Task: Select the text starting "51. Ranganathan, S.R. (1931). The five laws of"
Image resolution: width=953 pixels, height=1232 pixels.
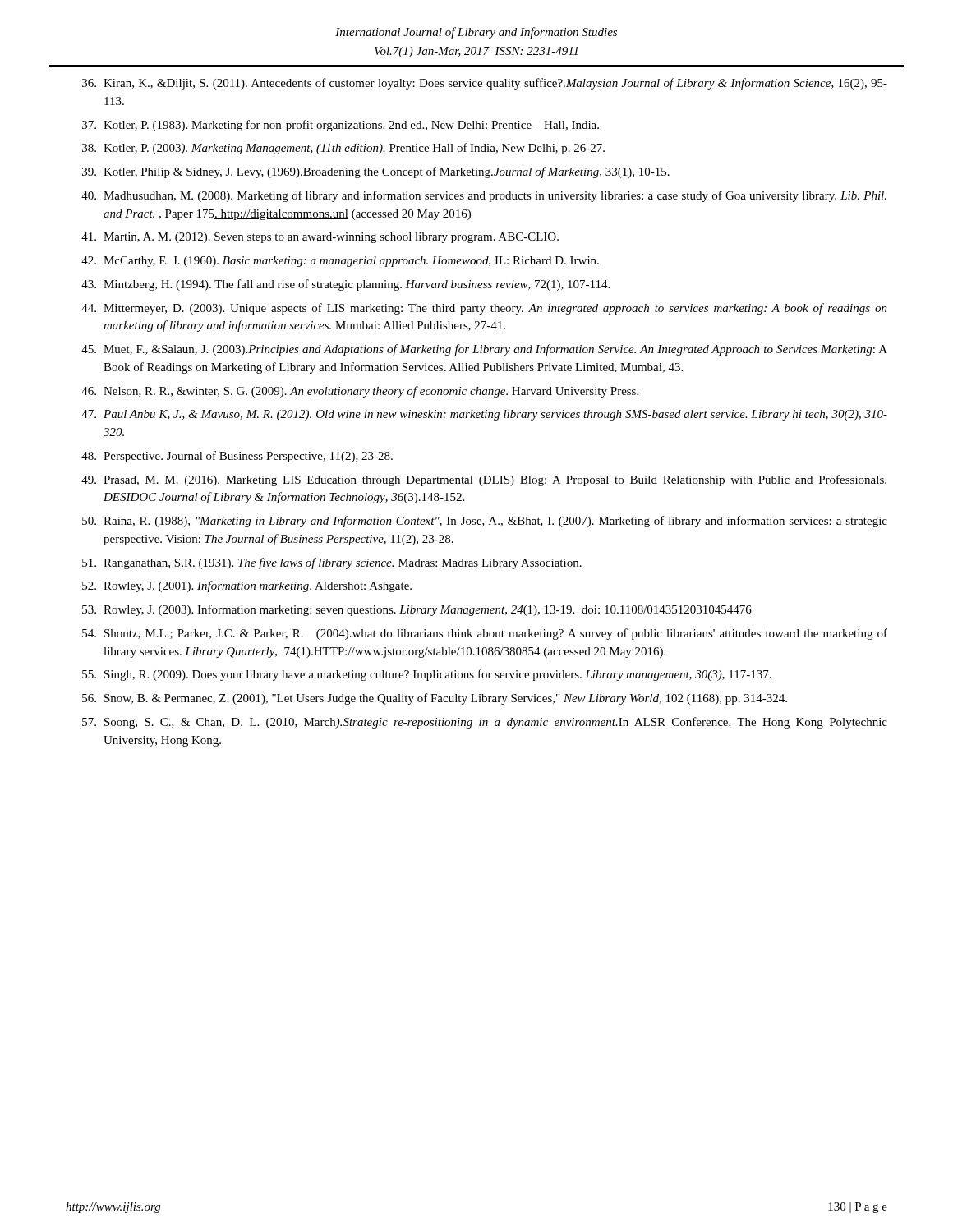Action: coord(476,563)
